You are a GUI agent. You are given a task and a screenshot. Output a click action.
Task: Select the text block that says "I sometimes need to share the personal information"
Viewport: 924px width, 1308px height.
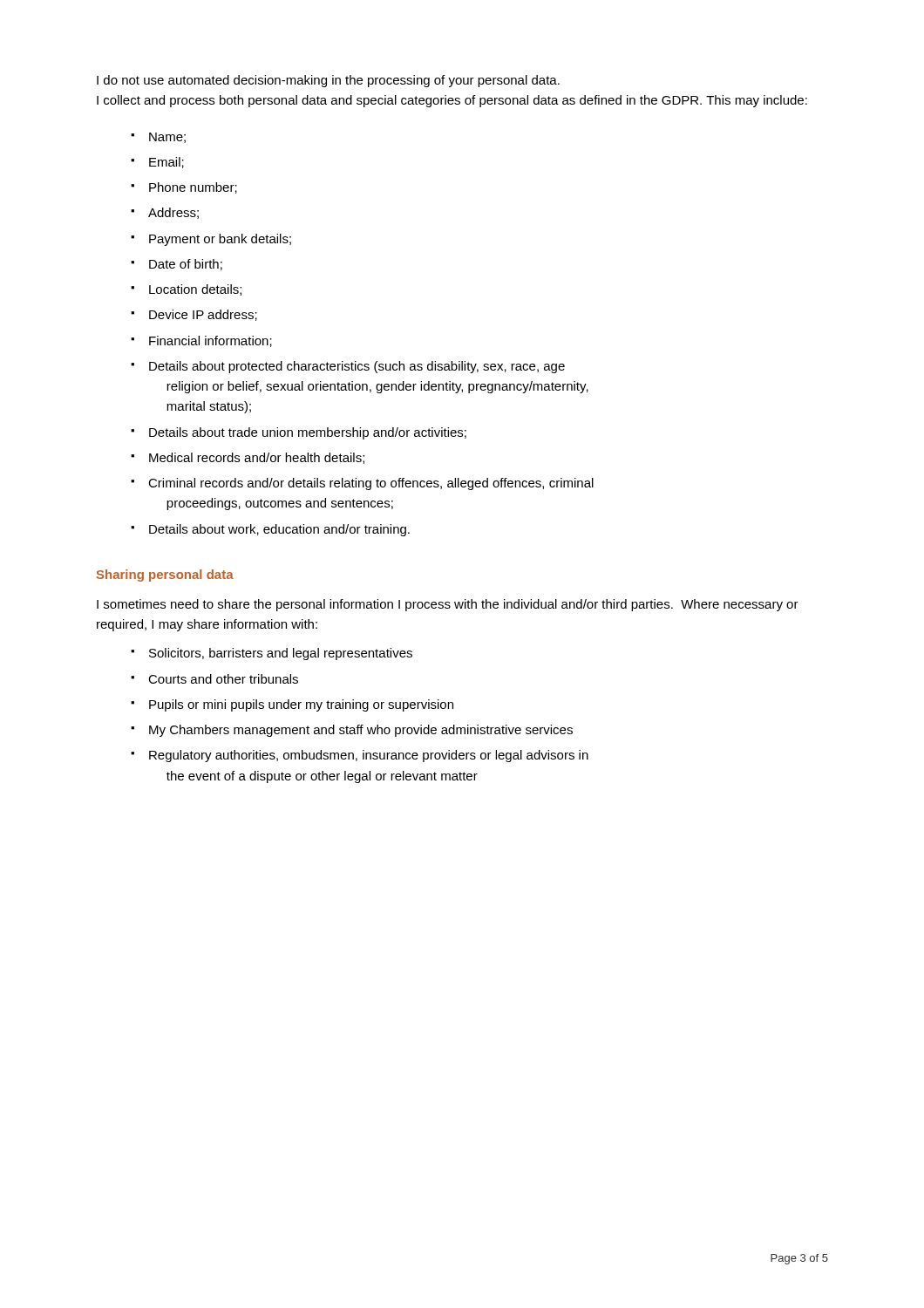(x=447, y=614)
